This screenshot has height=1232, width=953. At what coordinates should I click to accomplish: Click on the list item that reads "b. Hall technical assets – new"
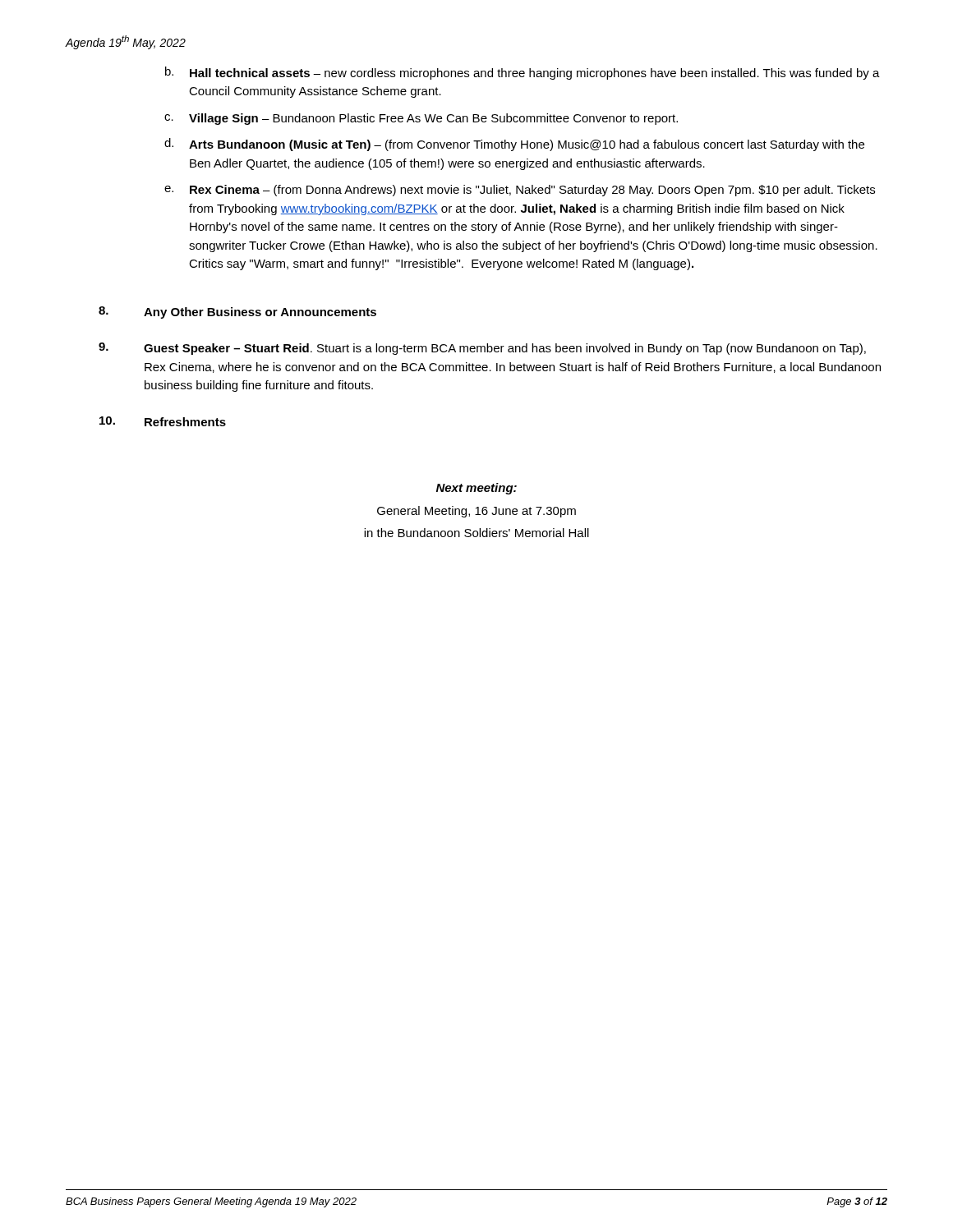[x=526, y=82]
